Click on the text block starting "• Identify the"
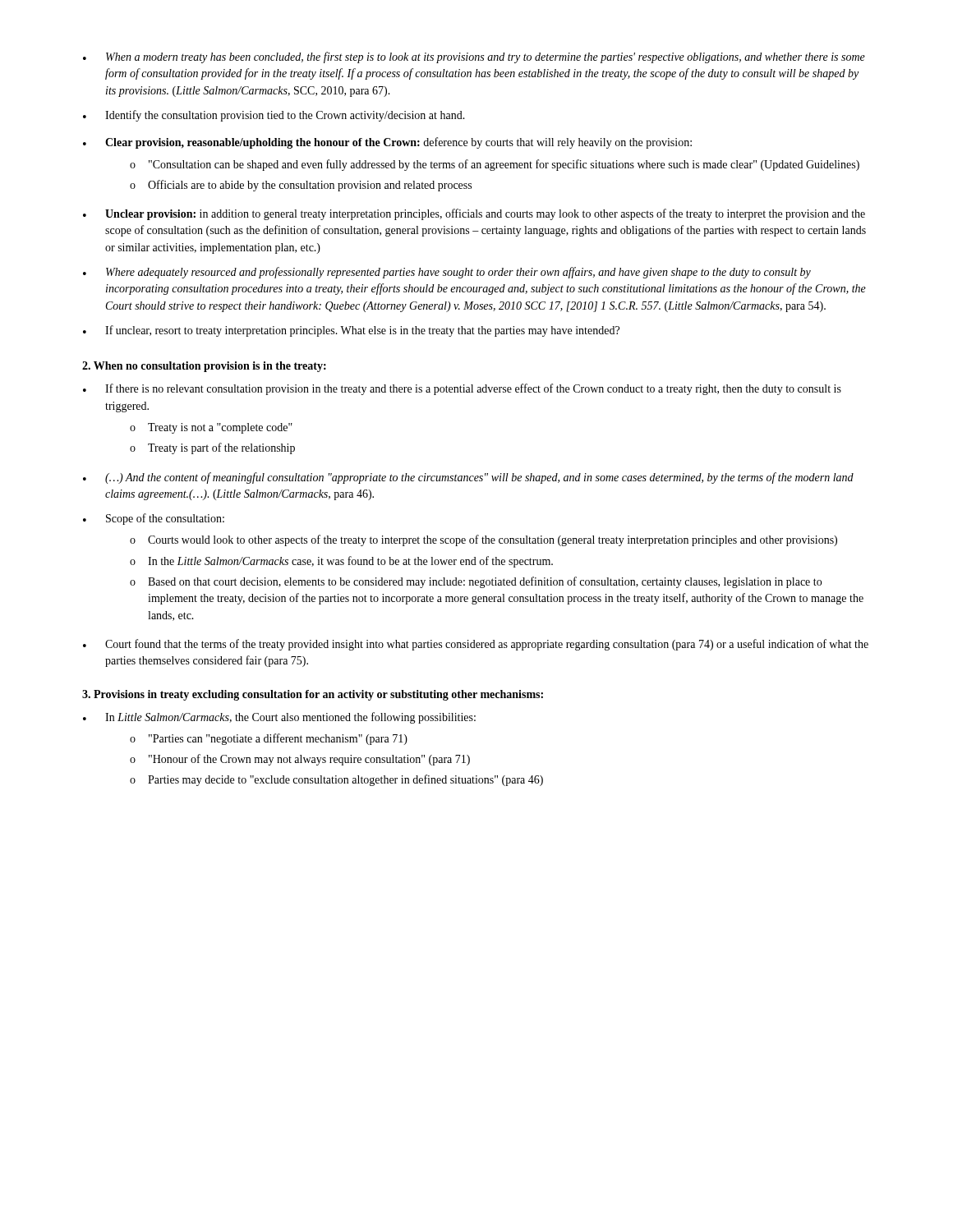This screenshot has height=1232, width=953. tap(476, 117)
